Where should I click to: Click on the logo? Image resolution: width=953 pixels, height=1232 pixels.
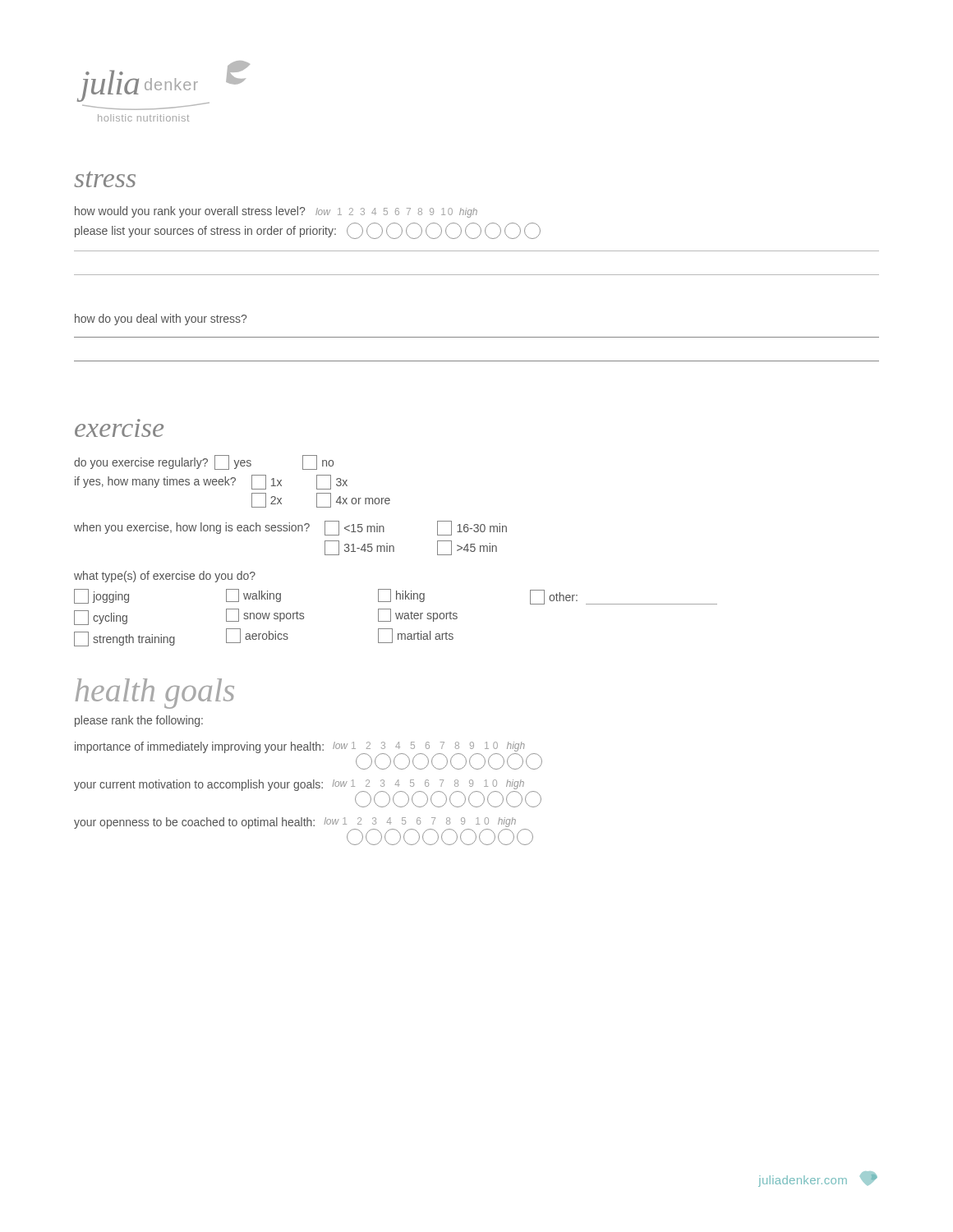point(164,90)
